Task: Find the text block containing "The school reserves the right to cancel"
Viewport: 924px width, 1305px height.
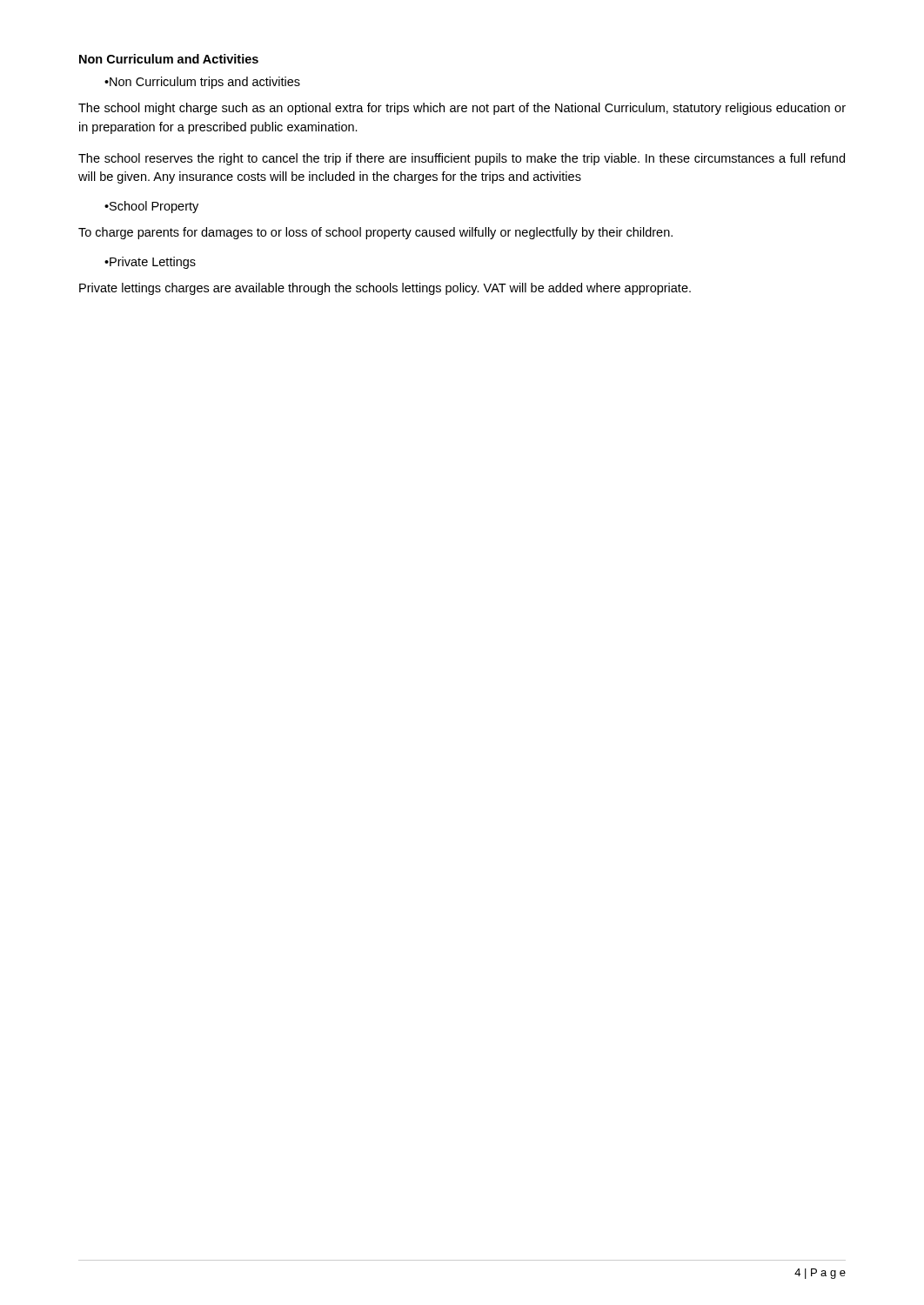Action: pyautogui.click(x=462, y=167)
